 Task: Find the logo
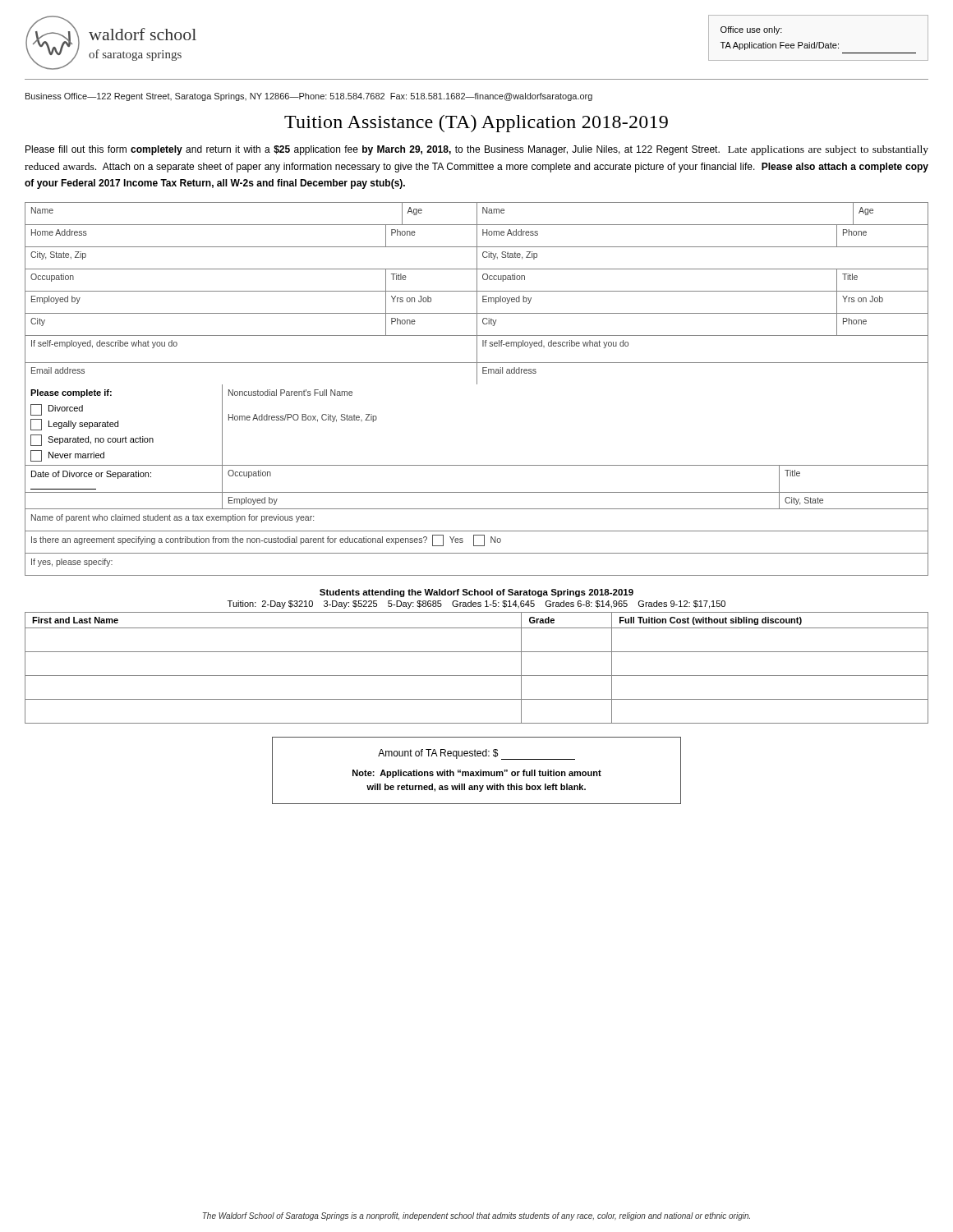coord(111,43)
